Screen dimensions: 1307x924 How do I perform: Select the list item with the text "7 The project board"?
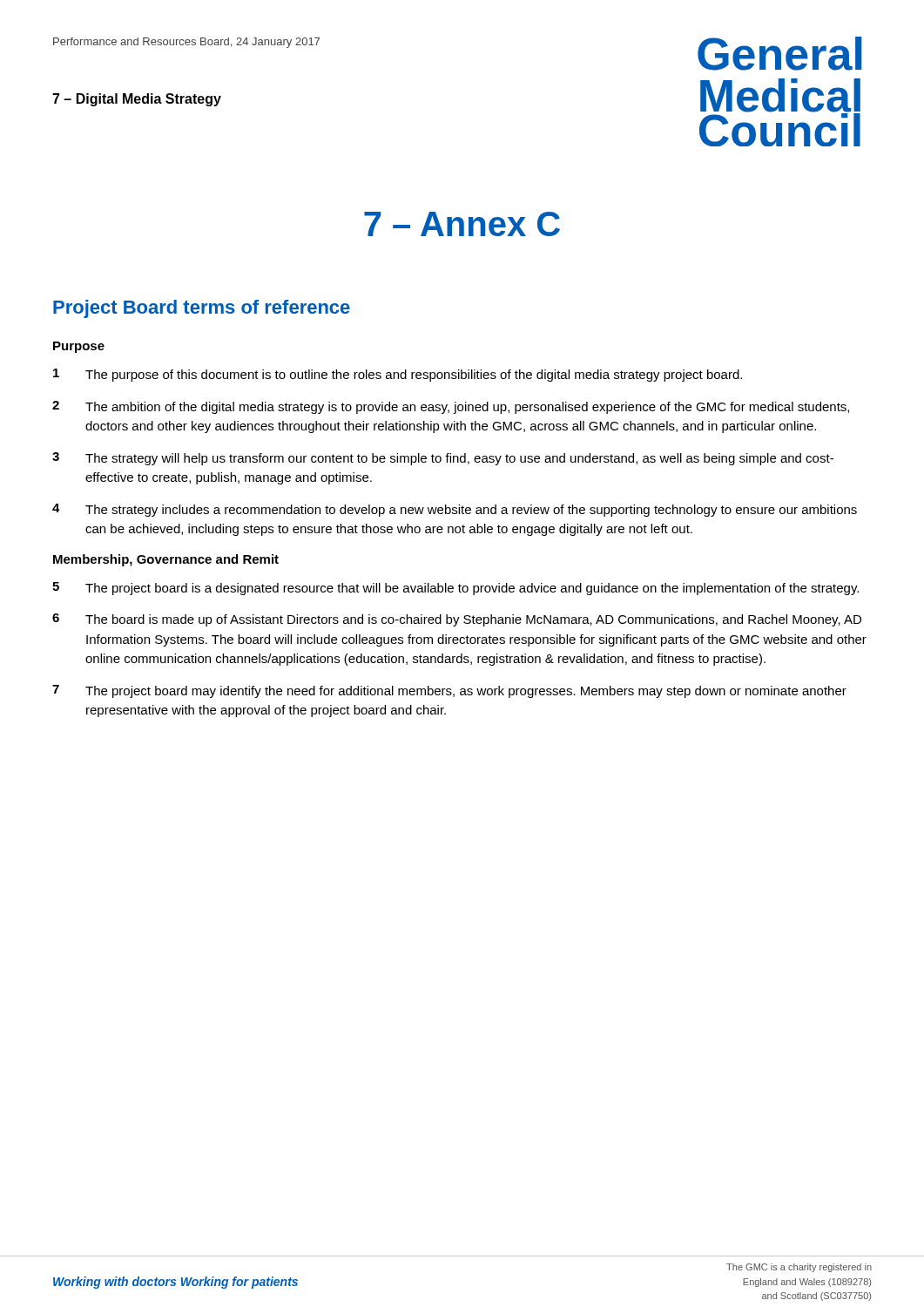(462, 701)
